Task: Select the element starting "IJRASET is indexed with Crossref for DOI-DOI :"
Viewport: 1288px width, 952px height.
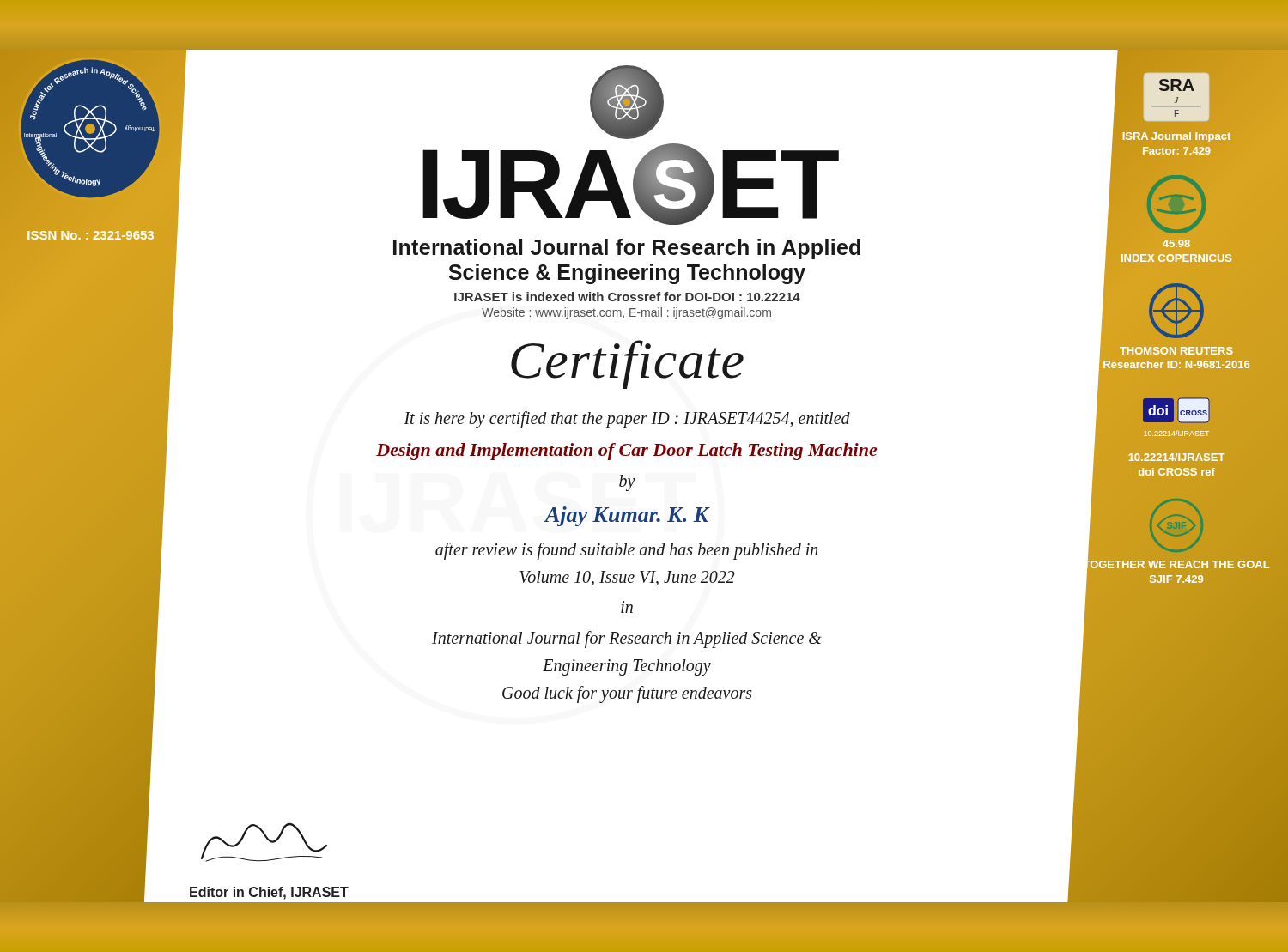Action: [x=627, y=297]
